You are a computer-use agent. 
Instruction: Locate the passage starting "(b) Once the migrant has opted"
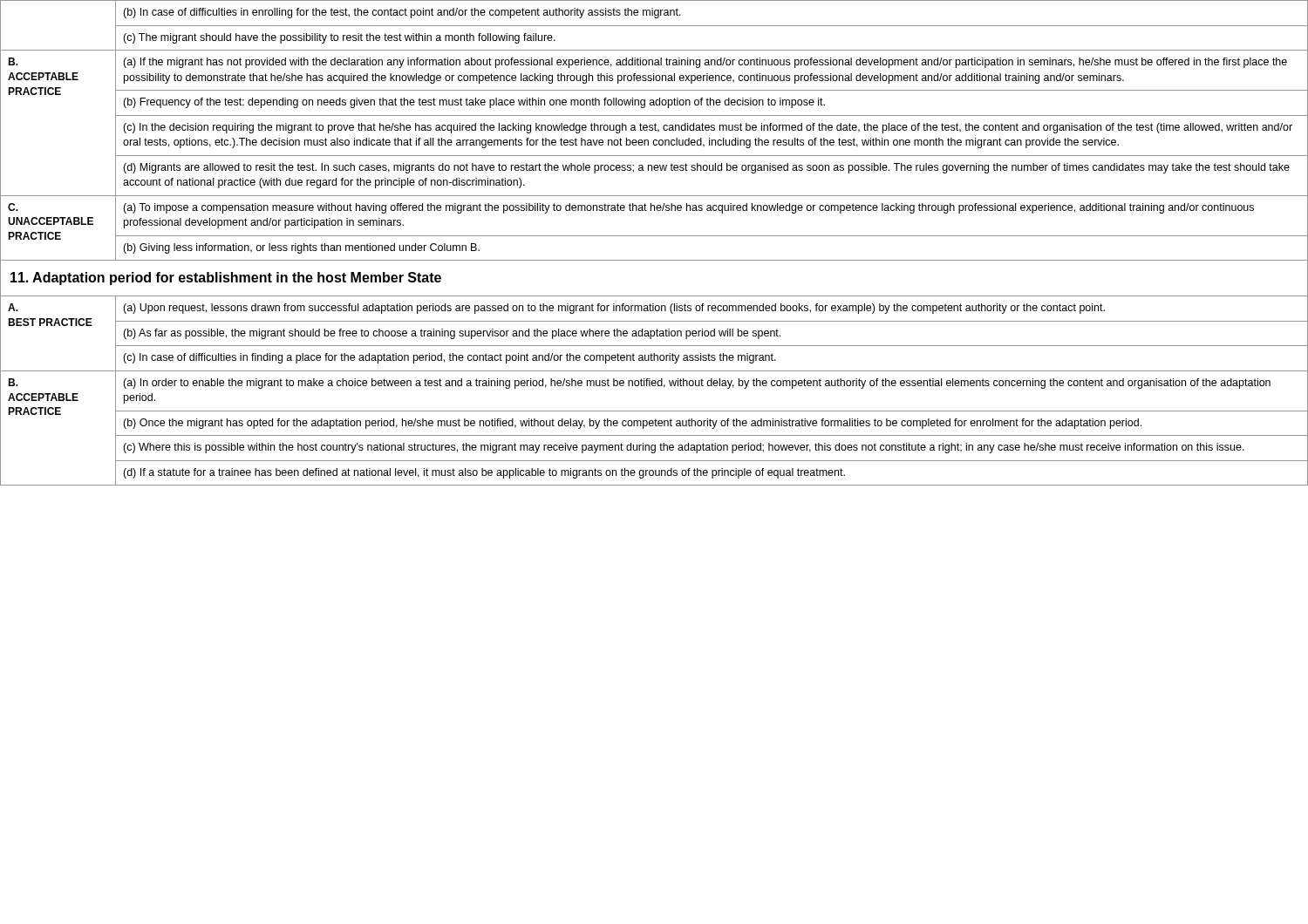(633, 423)
